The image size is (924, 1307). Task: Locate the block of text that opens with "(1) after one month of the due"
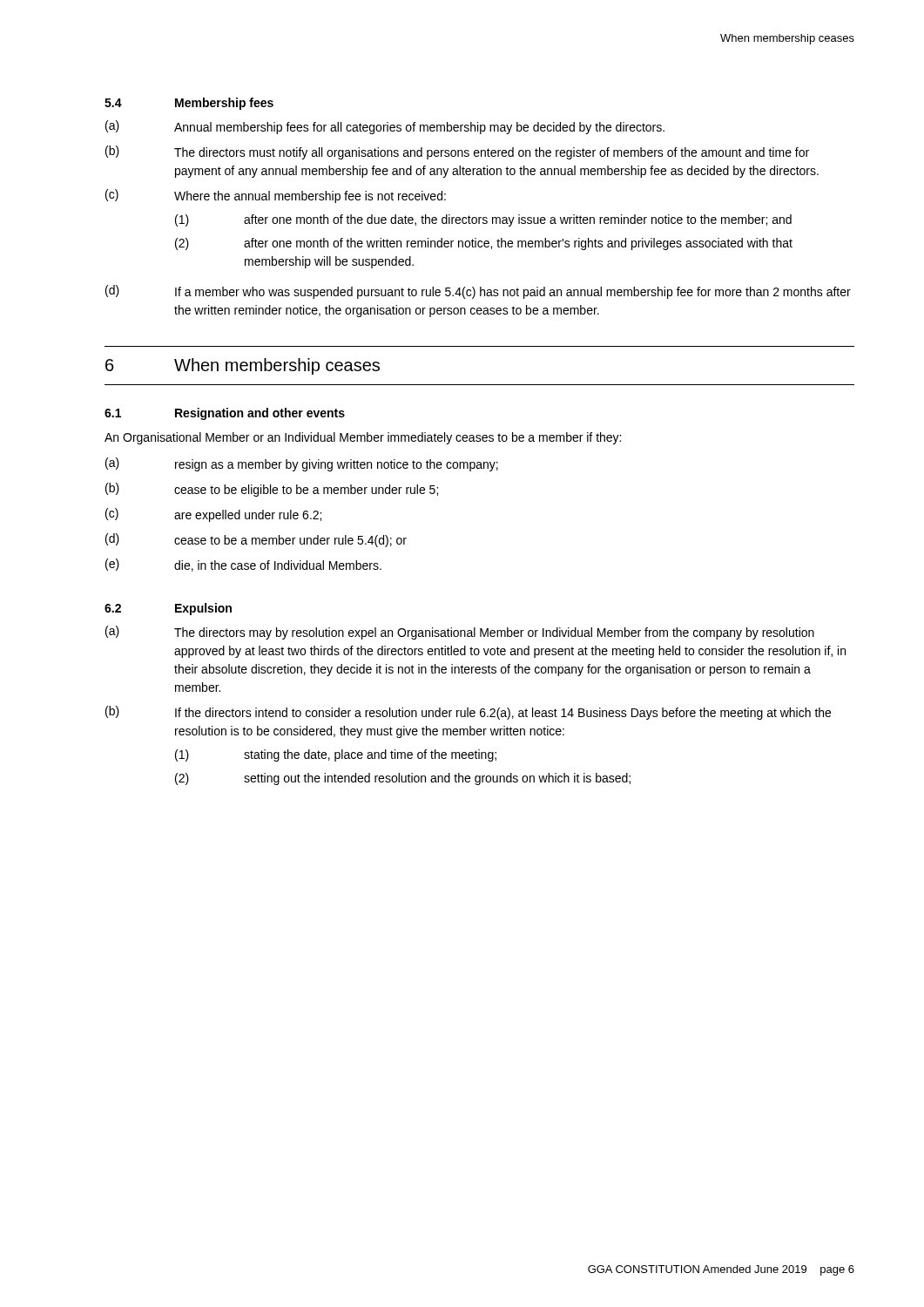[514, 220]
